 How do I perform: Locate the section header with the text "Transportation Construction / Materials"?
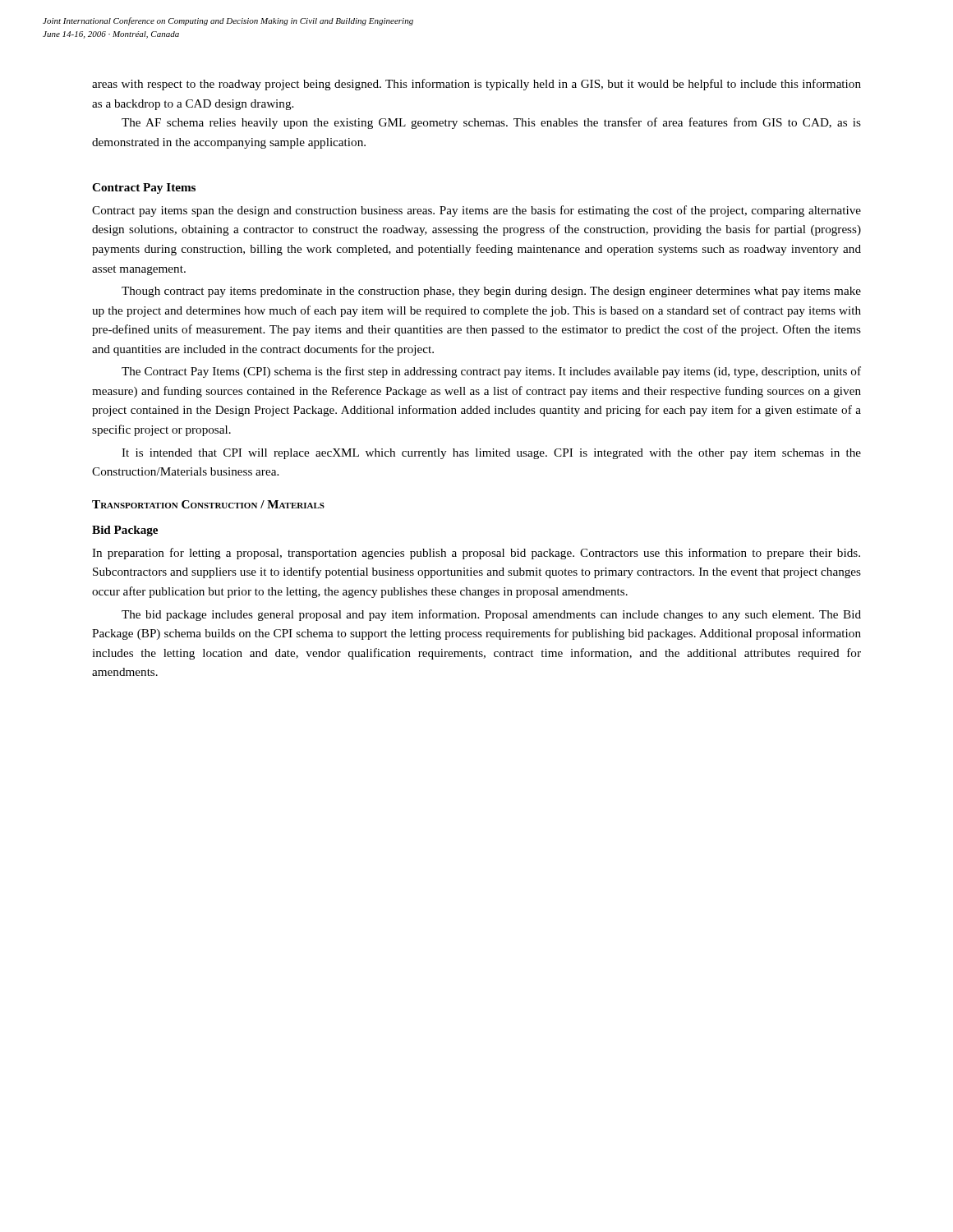[208, 504]
